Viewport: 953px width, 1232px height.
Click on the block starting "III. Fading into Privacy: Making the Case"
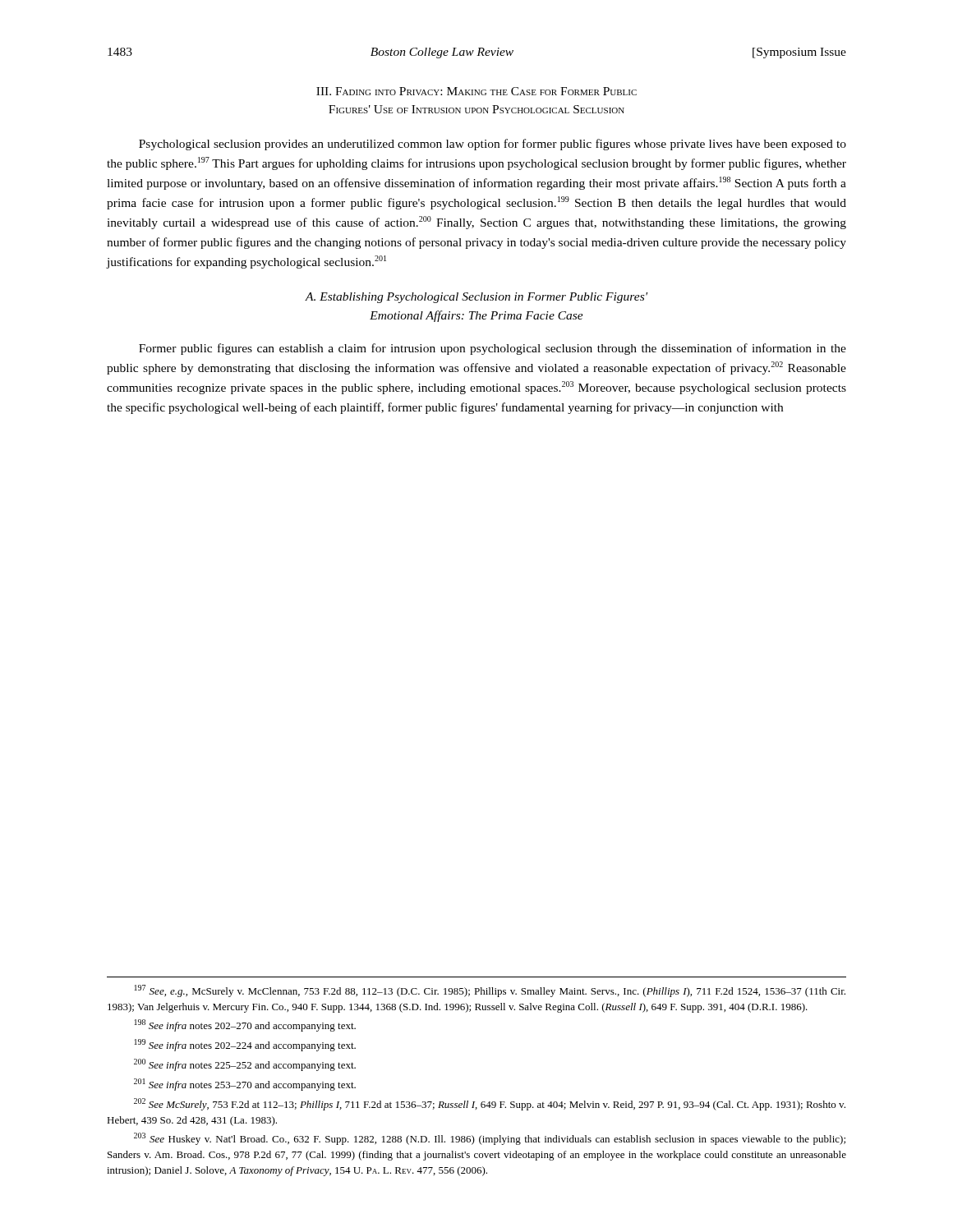(476, 100)
